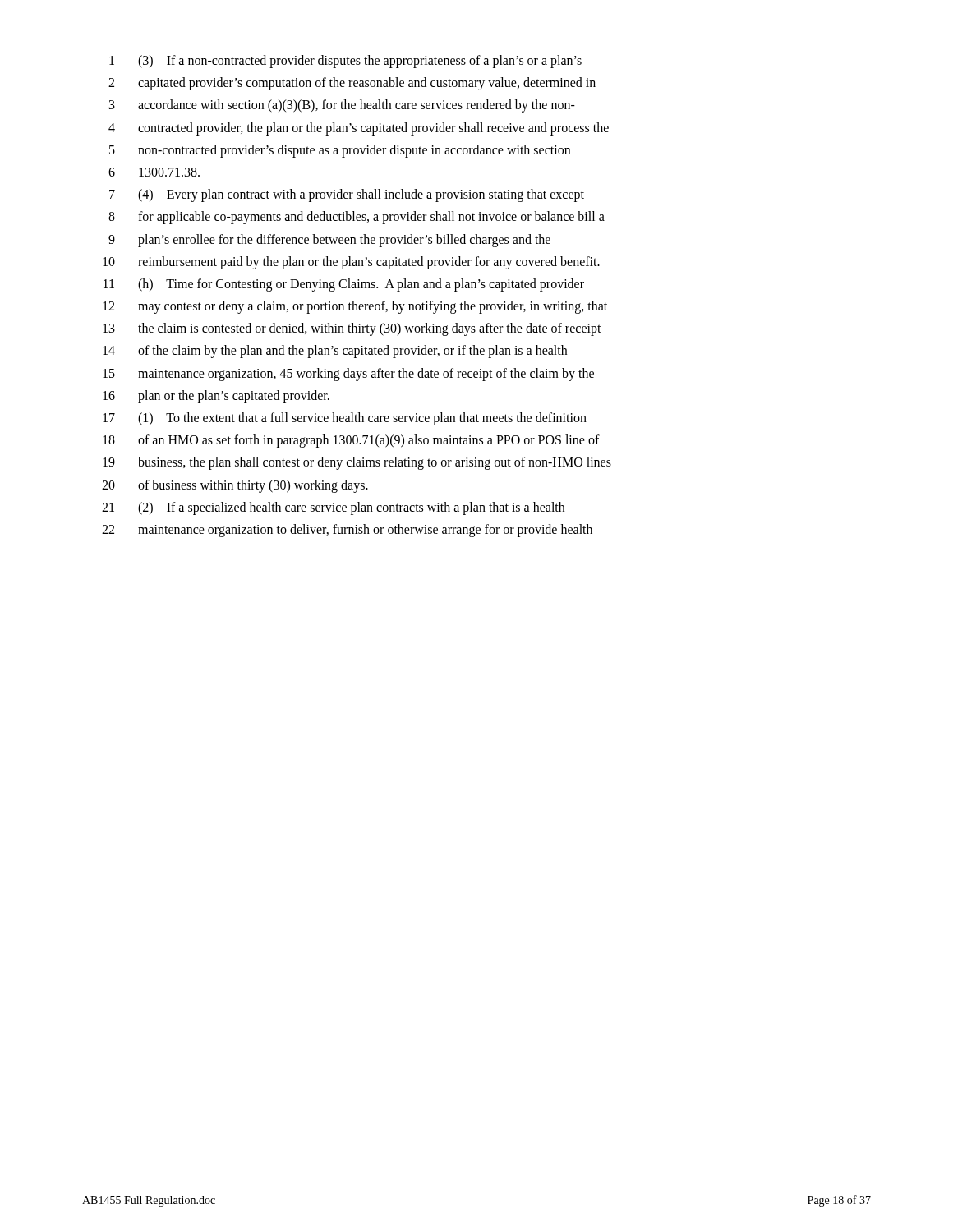953x1232 pixels.
Task: Click where it says "6 1300.71.38."
Action: click(141, 172)
